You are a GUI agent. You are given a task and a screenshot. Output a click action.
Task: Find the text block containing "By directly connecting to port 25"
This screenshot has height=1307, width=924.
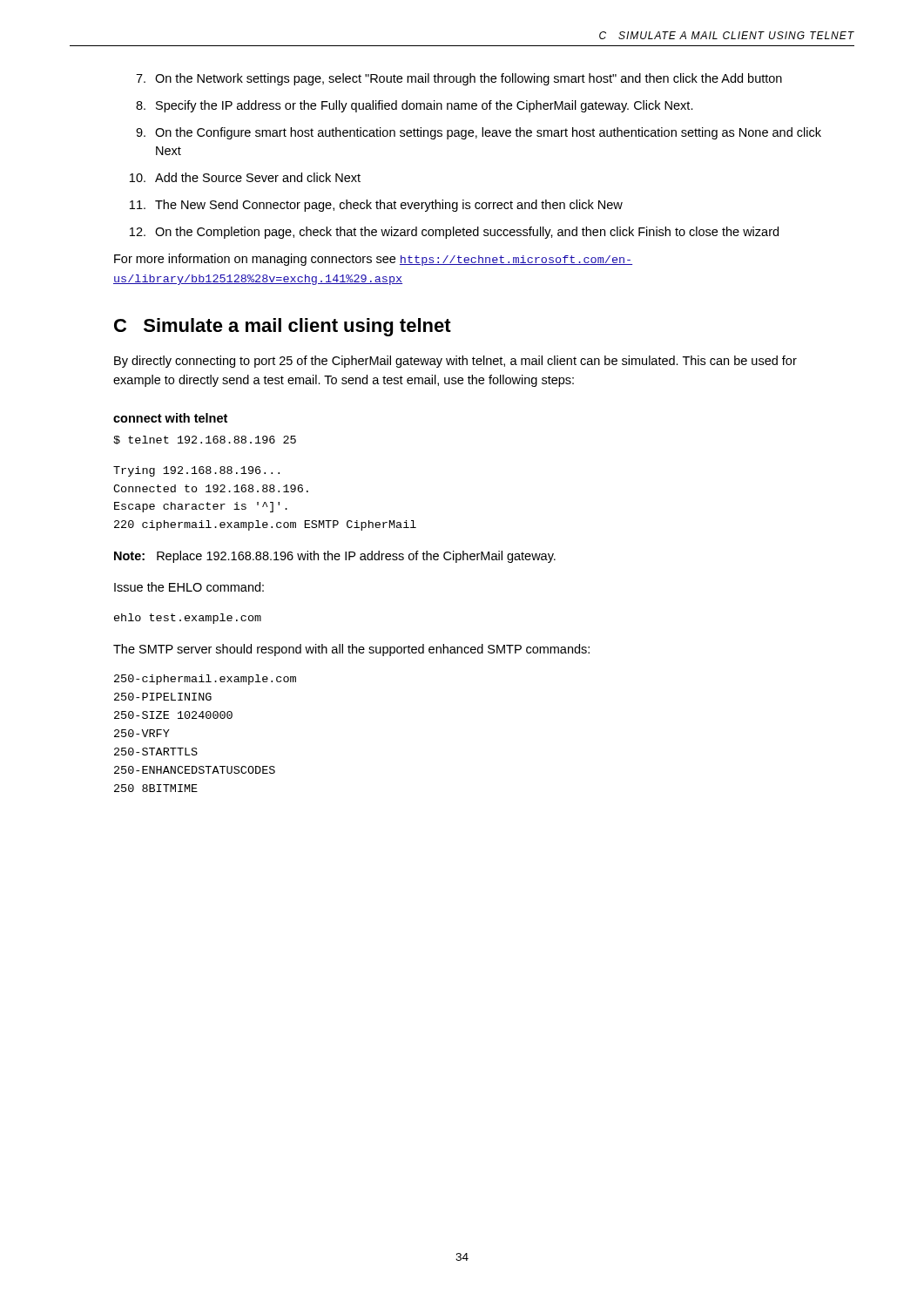click(455, 370)
